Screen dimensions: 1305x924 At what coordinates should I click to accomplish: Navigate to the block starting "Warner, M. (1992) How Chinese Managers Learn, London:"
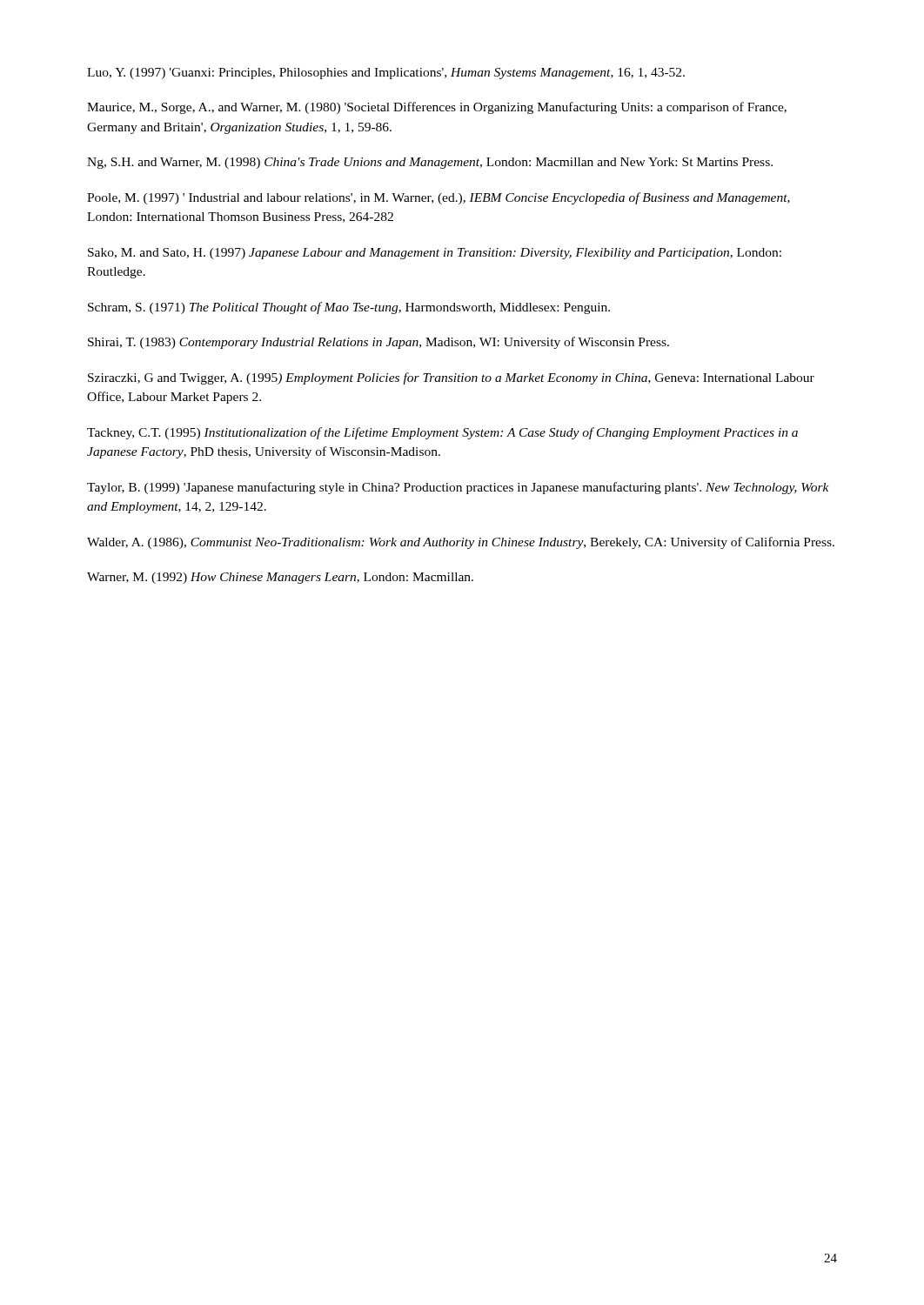(x=281, y=576)
